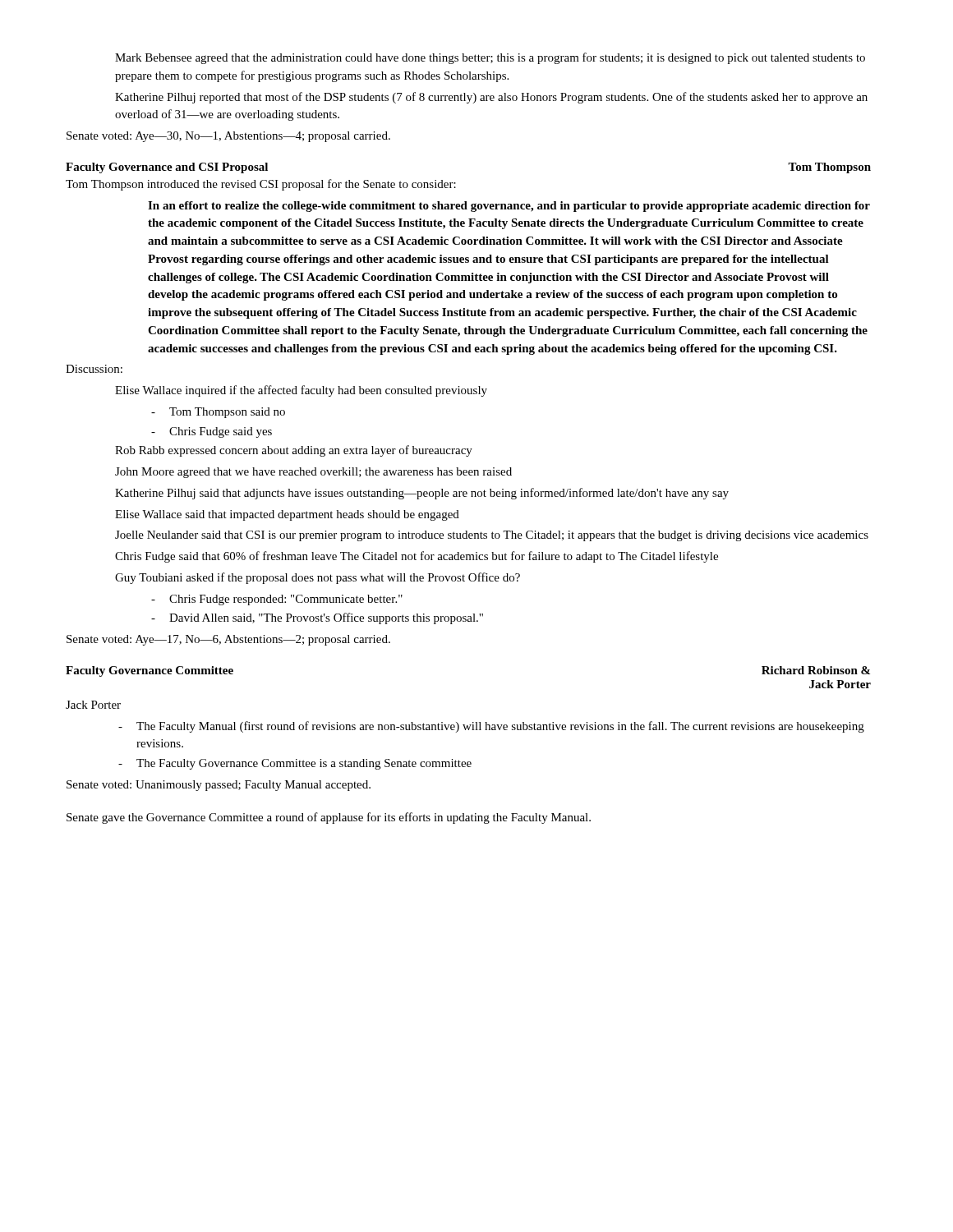The height and width of the screenshot is (1232, 953).
Task: Point to the region starting "Senate gave the Governance Committee a round of"
Action: pyautogui.click(x=468, y=817)
